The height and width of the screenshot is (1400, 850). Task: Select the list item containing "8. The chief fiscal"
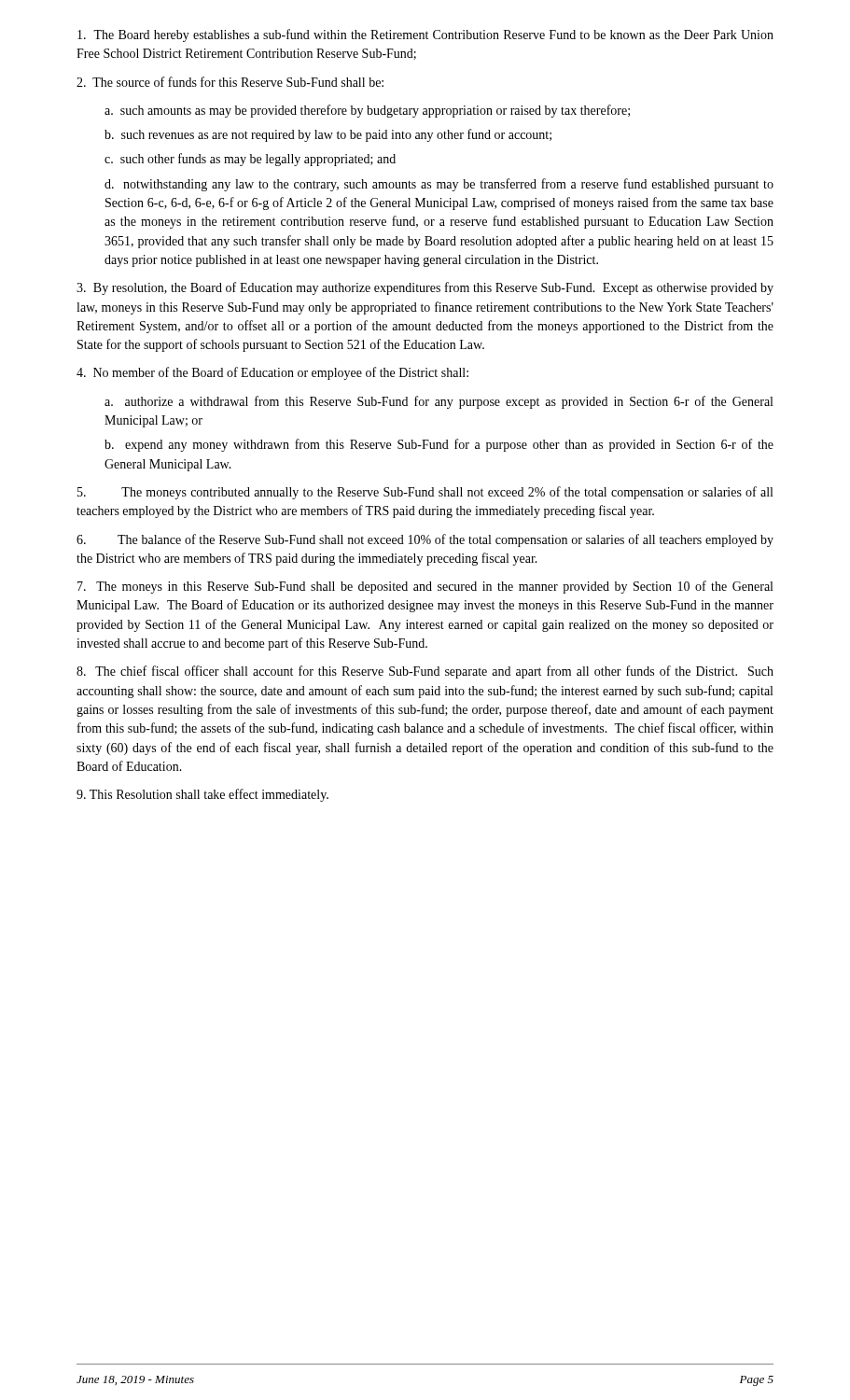[425, 719]
